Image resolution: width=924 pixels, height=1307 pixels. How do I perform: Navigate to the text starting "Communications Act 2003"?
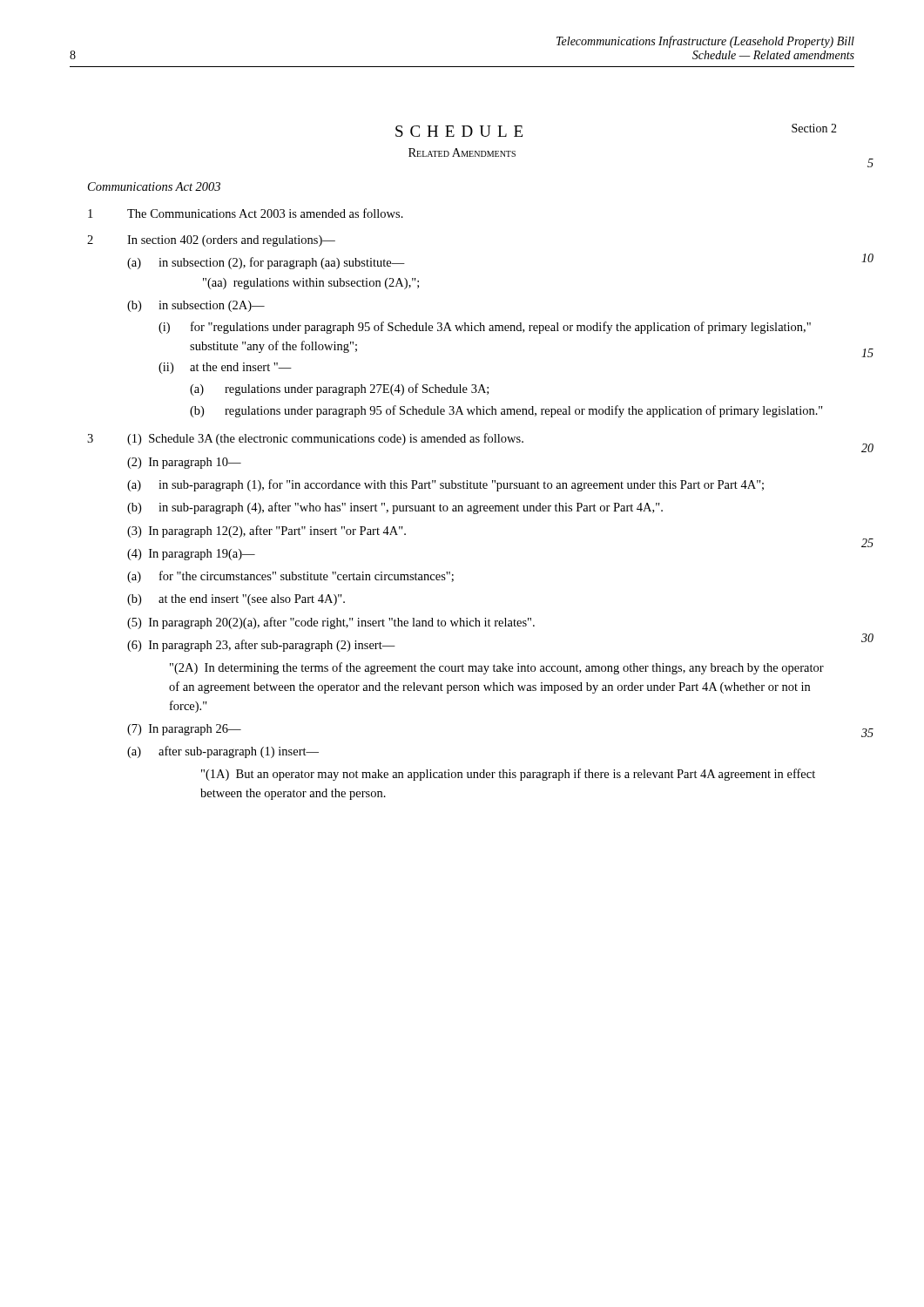coord(154,186)
